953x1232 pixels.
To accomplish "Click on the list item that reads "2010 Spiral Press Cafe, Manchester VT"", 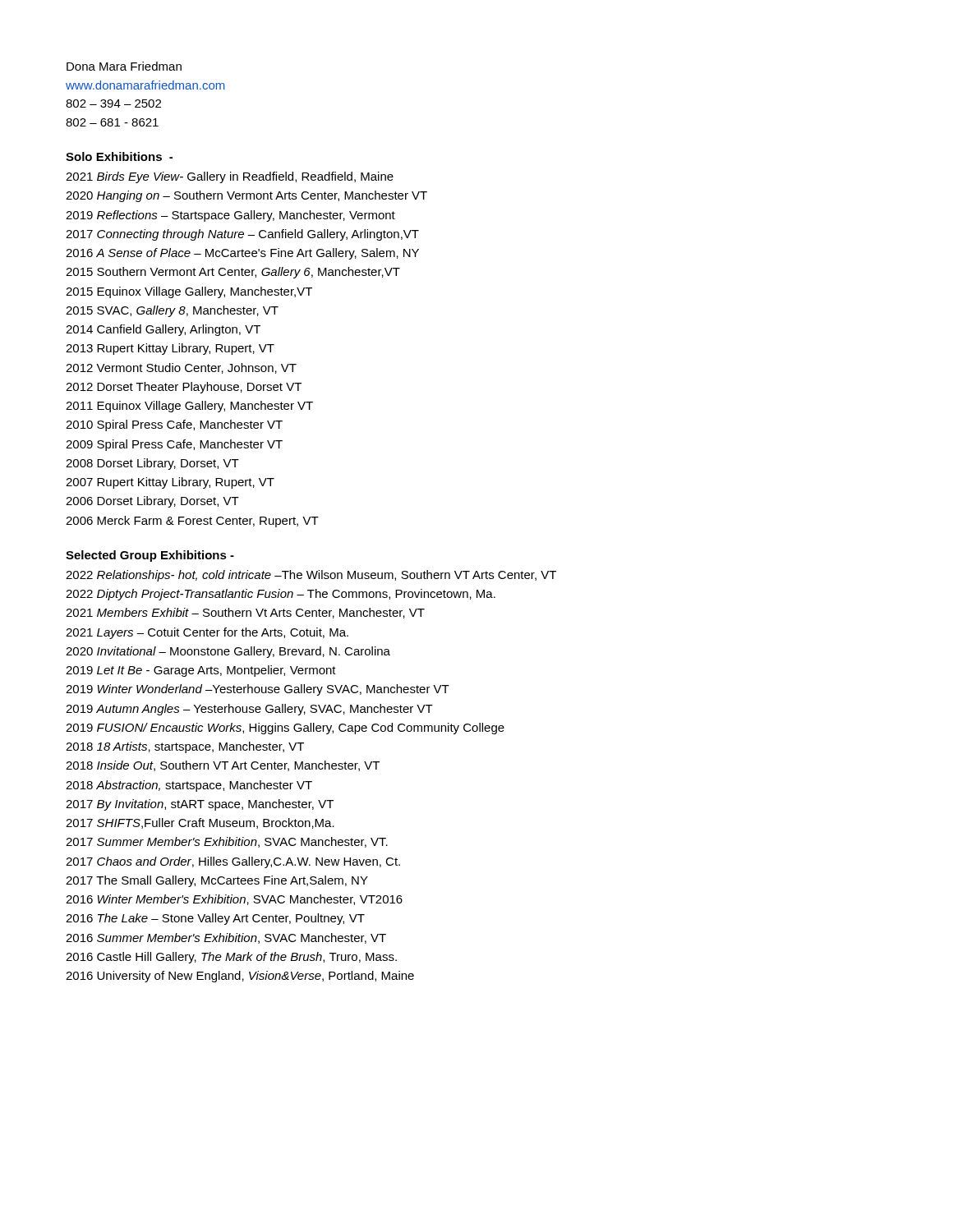I will pos(174,424).
